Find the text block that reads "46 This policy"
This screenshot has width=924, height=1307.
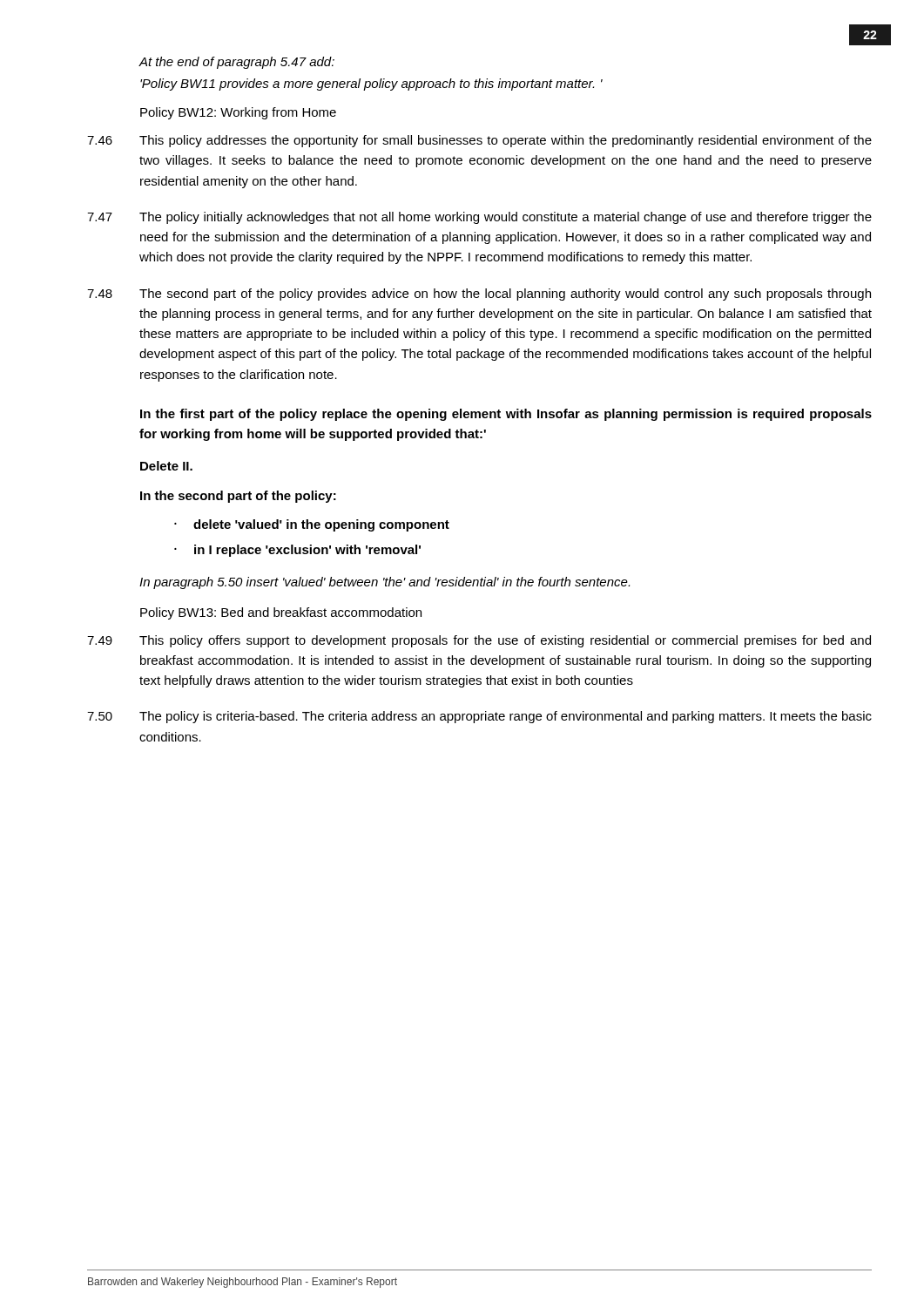pos(479,160)
